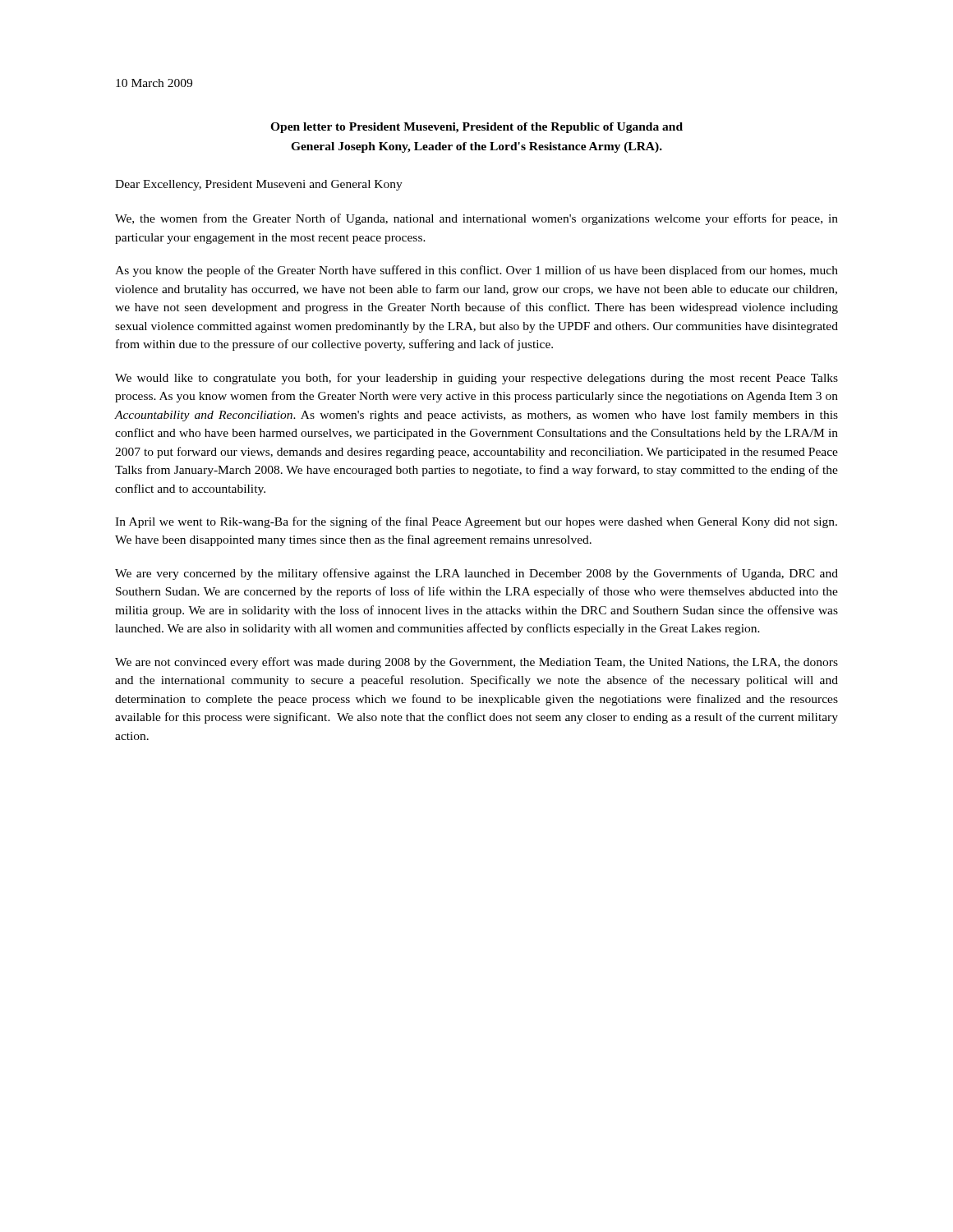The image size is (953, 1232).
Task: Click the passage that begins "In April we went to"
Action: (x=476, y=530)
